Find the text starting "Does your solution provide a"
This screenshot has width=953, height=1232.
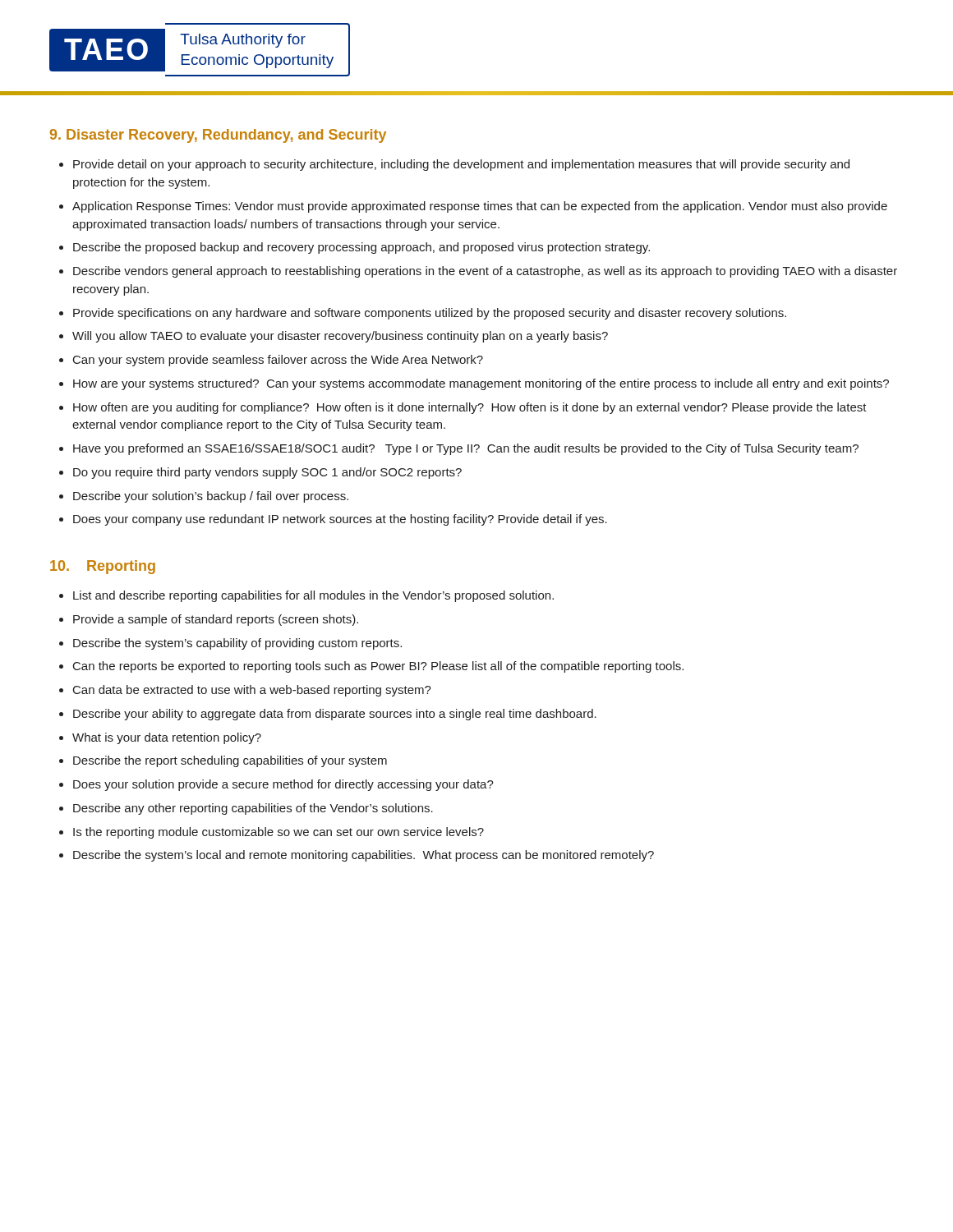click(x=283, y=784)
